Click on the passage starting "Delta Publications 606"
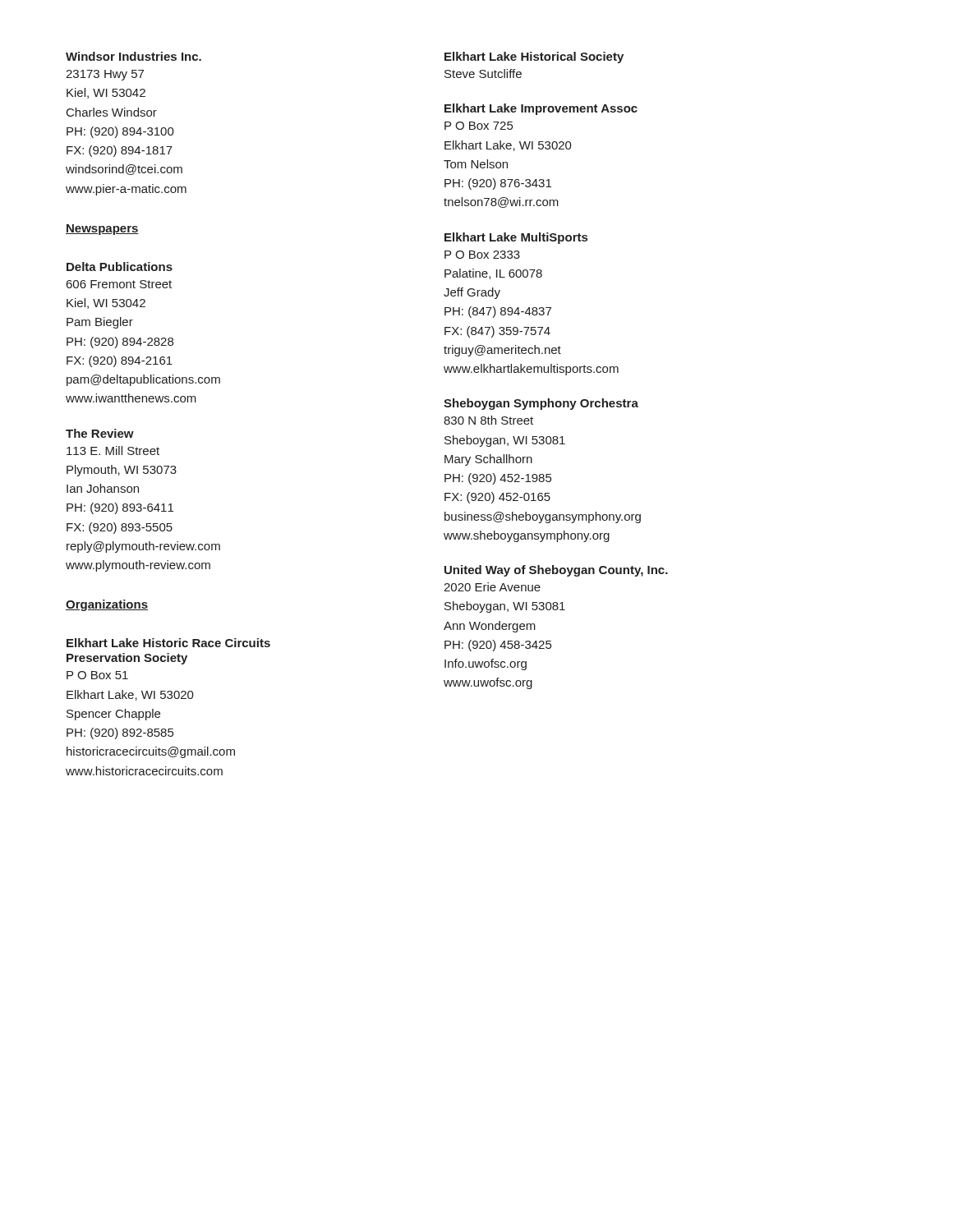The image size is (953, 1232). pyautogui.click(x=120, y=267)
